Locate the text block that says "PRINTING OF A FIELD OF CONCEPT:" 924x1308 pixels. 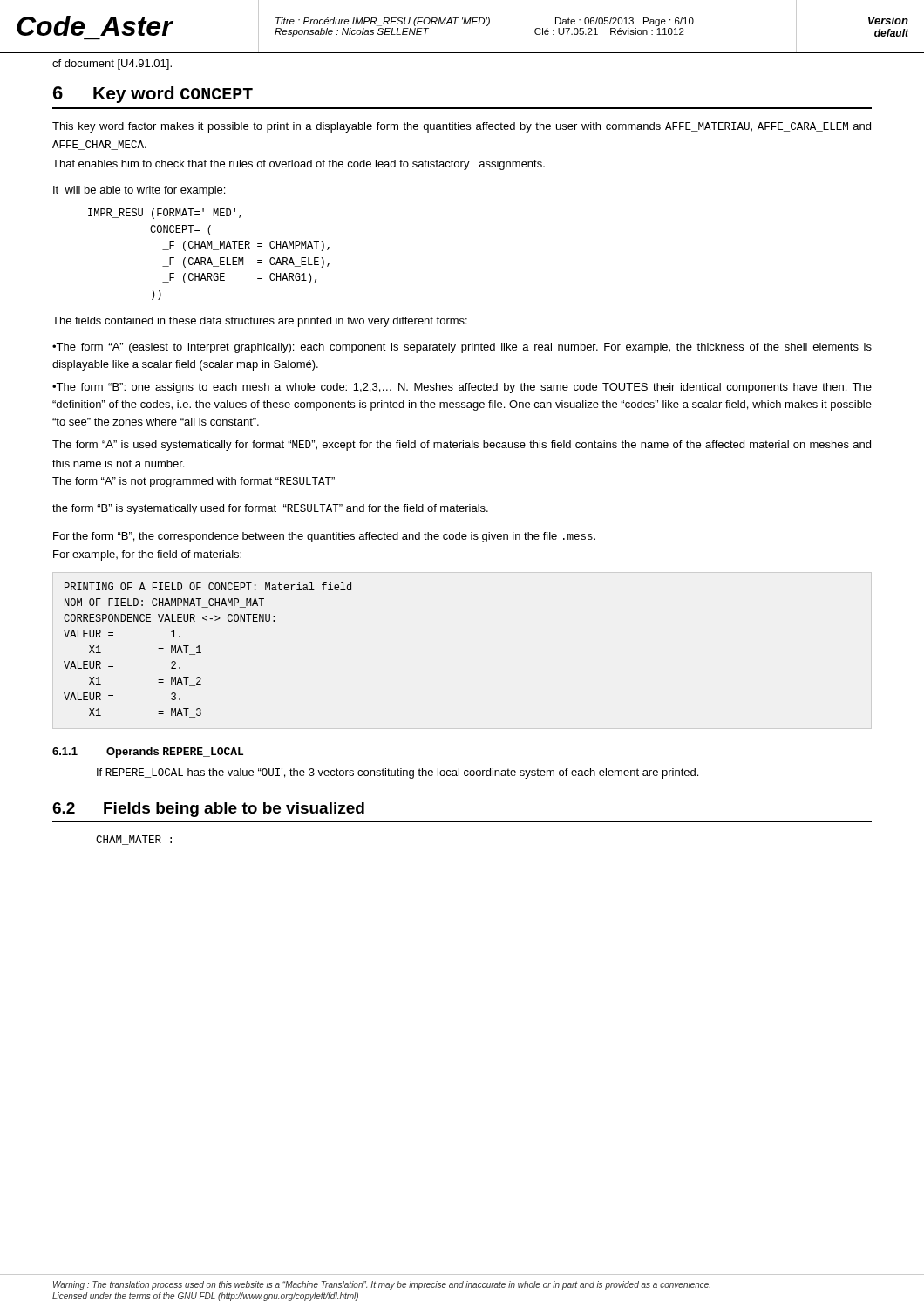pyautogui.click(x=208, y=651)
